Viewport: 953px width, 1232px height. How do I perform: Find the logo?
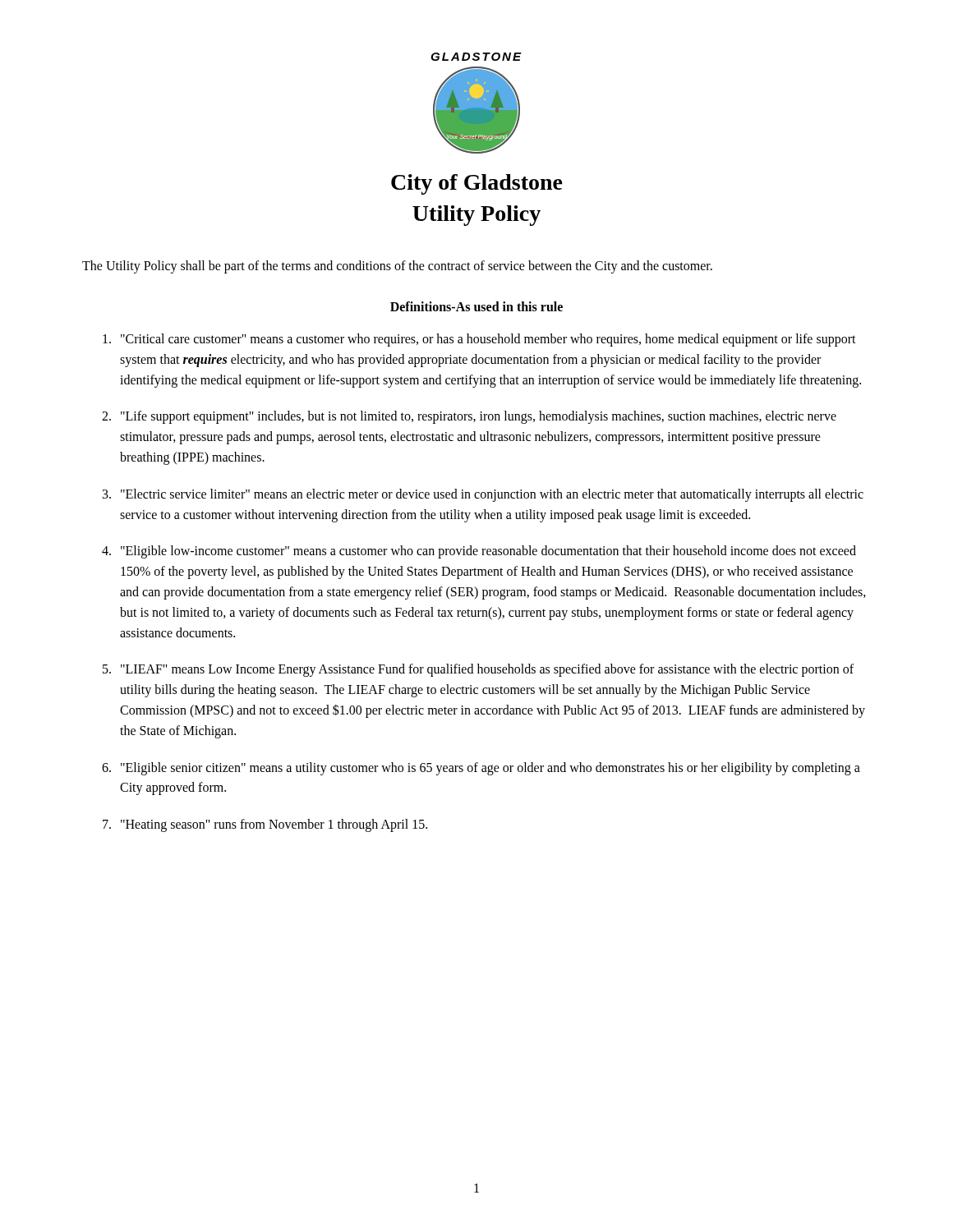[476, 102]
